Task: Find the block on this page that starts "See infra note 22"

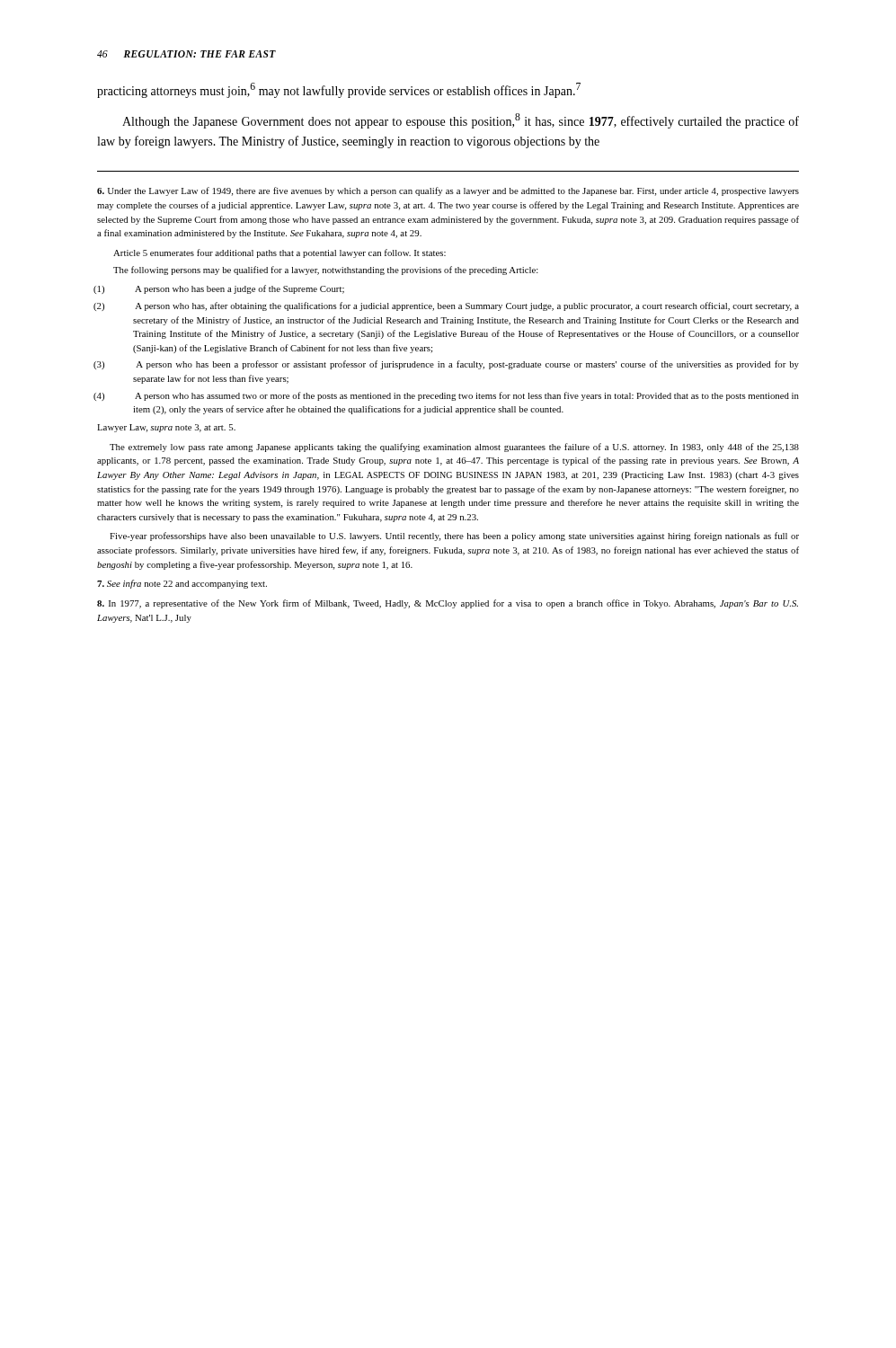Action: click(x=182, y=584)
